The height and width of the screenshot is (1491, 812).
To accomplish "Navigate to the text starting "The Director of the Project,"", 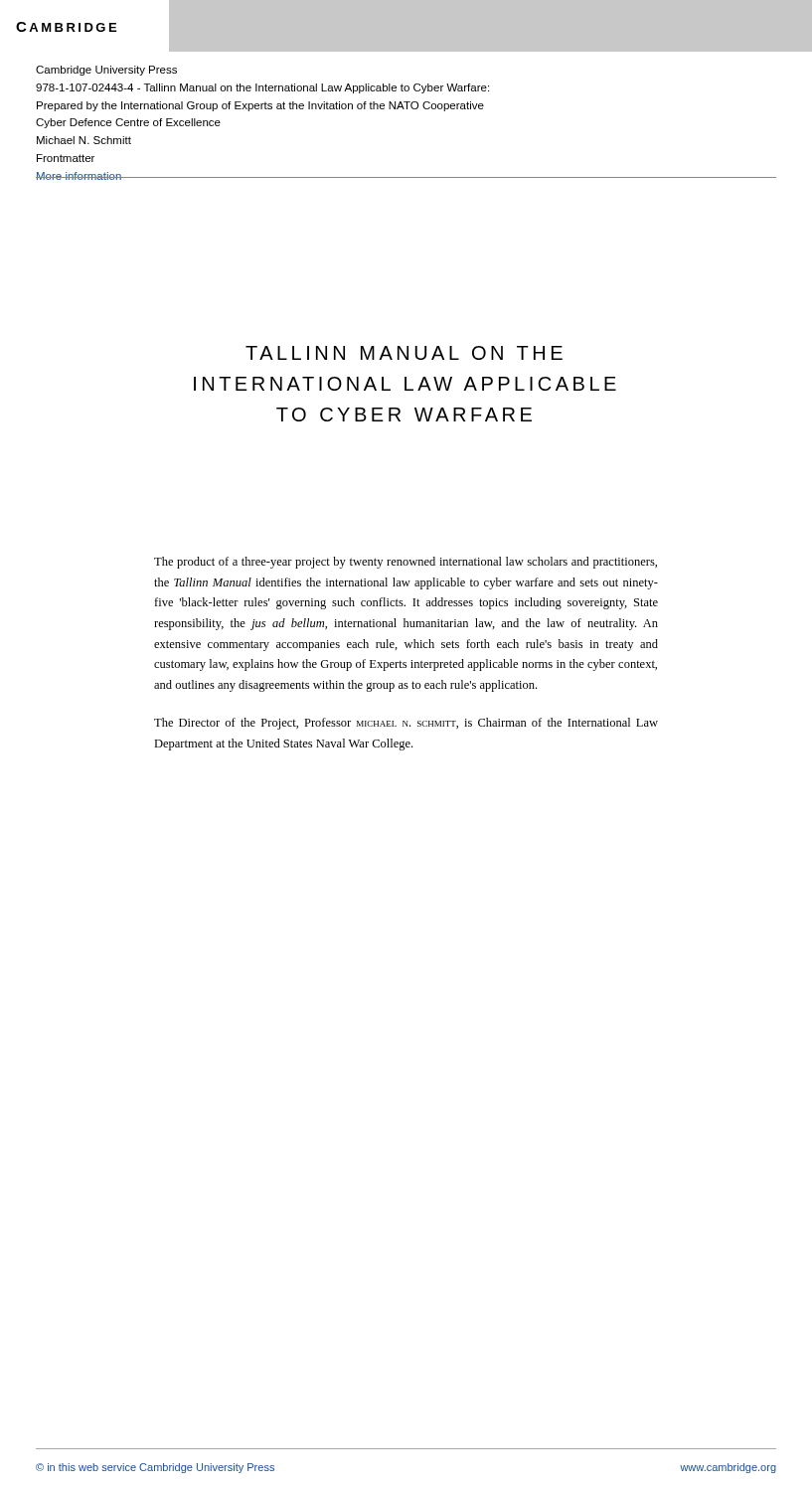I will [406, 733].
